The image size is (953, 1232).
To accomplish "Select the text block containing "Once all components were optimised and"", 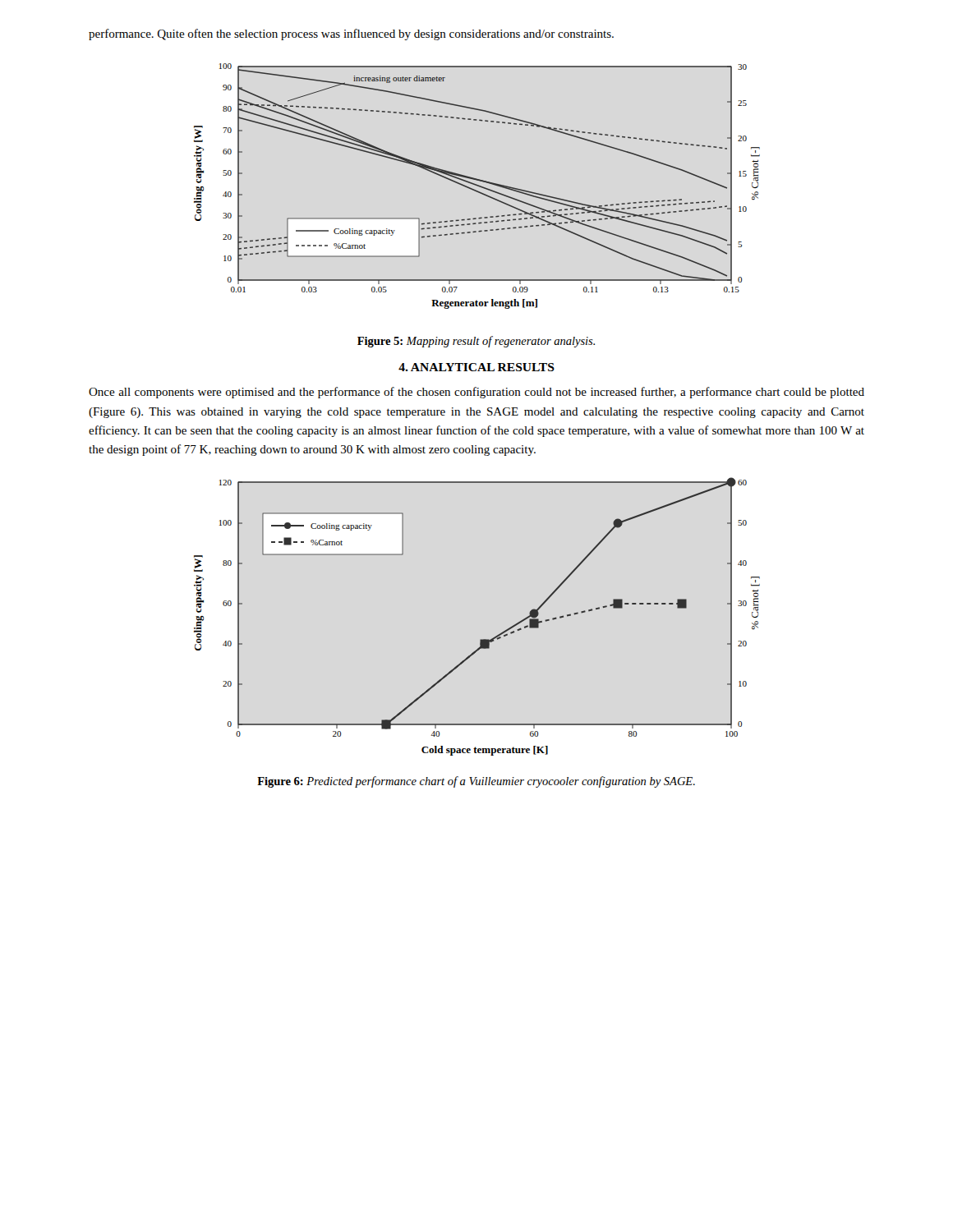I will coord(476,421).
